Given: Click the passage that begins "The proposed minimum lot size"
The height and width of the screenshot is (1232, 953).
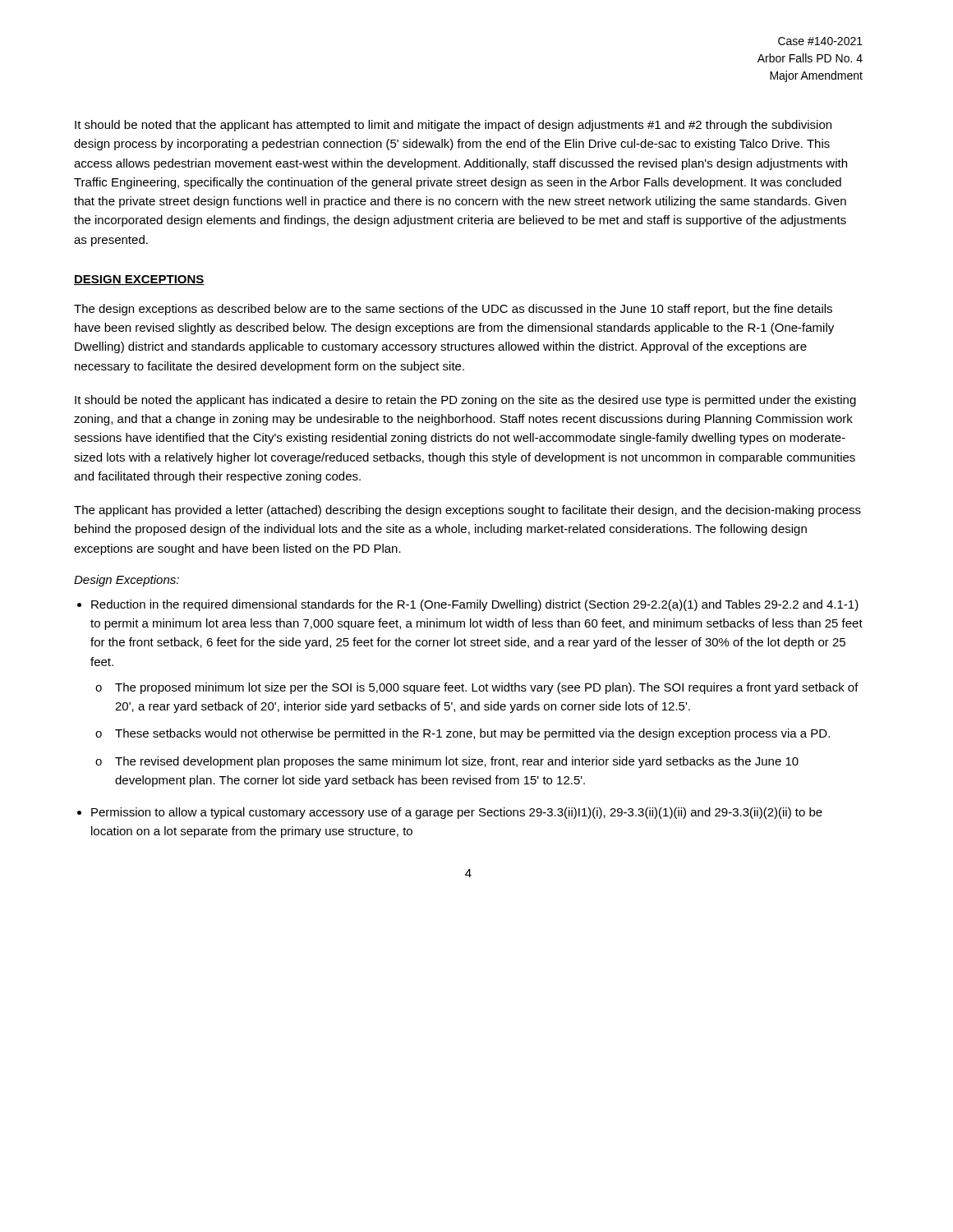Looking at the screenshot, I should pos(487,696).
